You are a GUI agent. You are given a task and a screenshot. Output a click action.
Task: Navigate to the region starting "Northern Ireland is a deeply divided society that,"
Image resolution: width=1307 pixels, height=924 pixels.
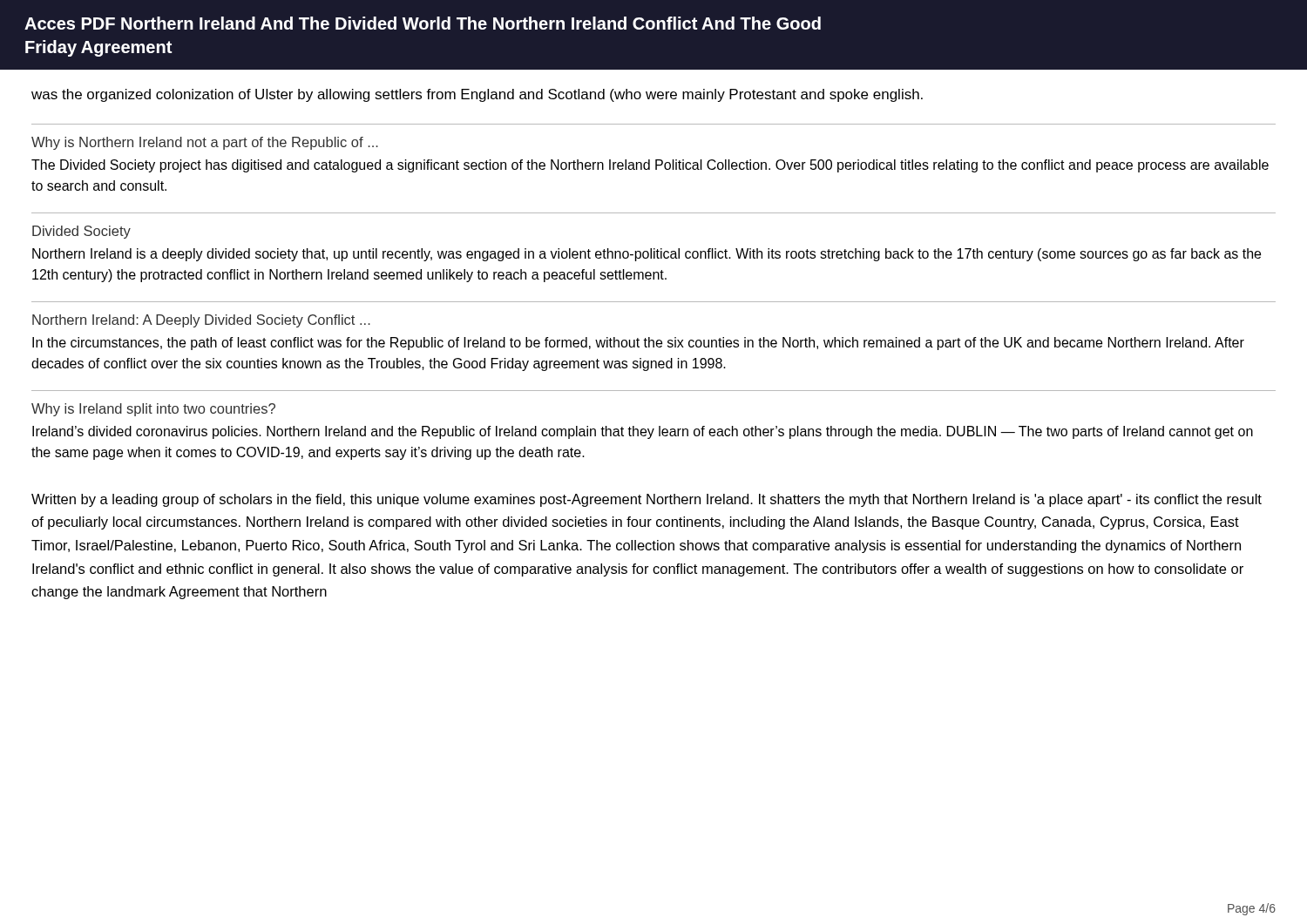click(647, 264)
